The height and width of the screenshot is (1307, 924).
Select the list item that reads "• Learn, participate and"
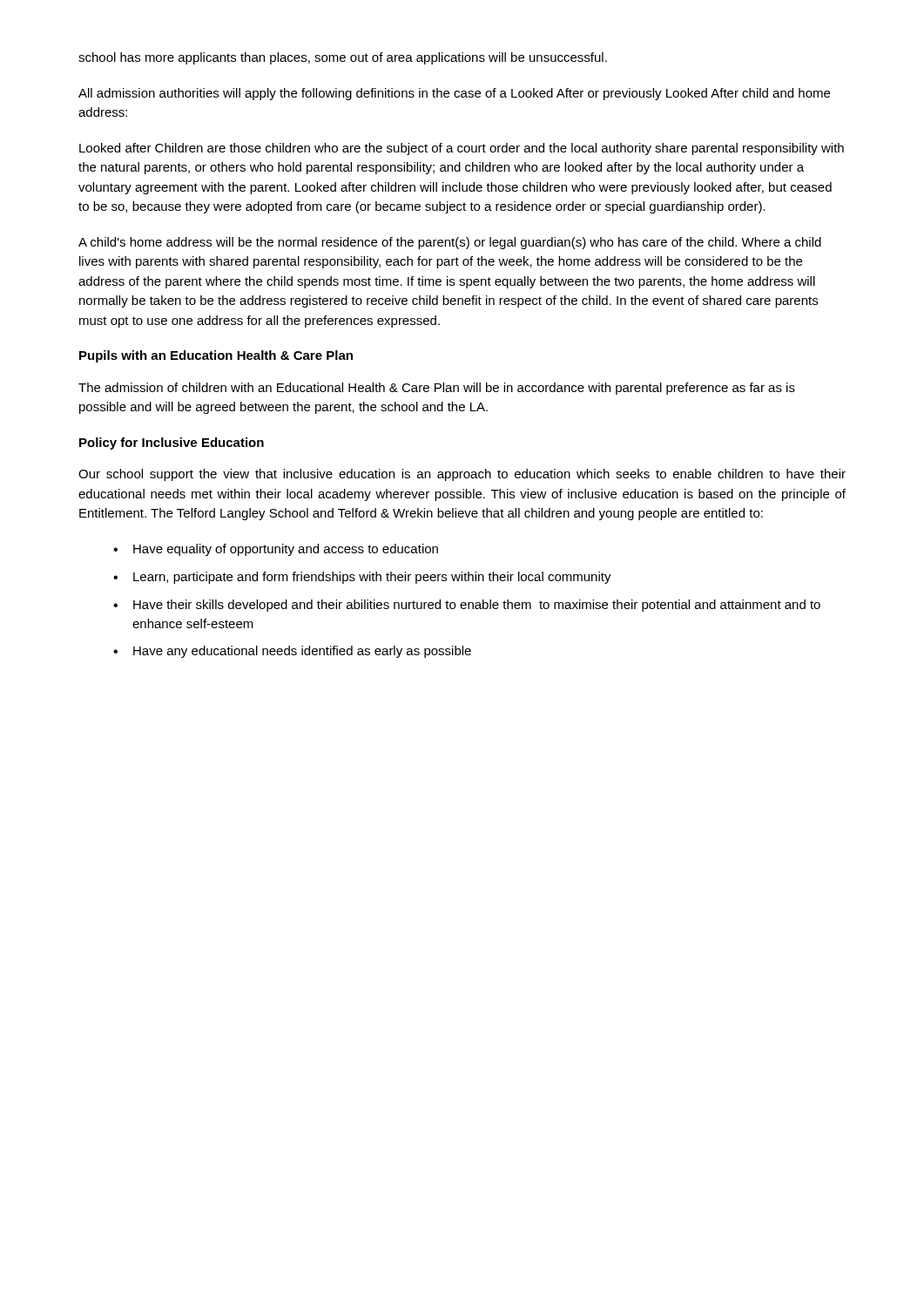click(x=479, y=577)
